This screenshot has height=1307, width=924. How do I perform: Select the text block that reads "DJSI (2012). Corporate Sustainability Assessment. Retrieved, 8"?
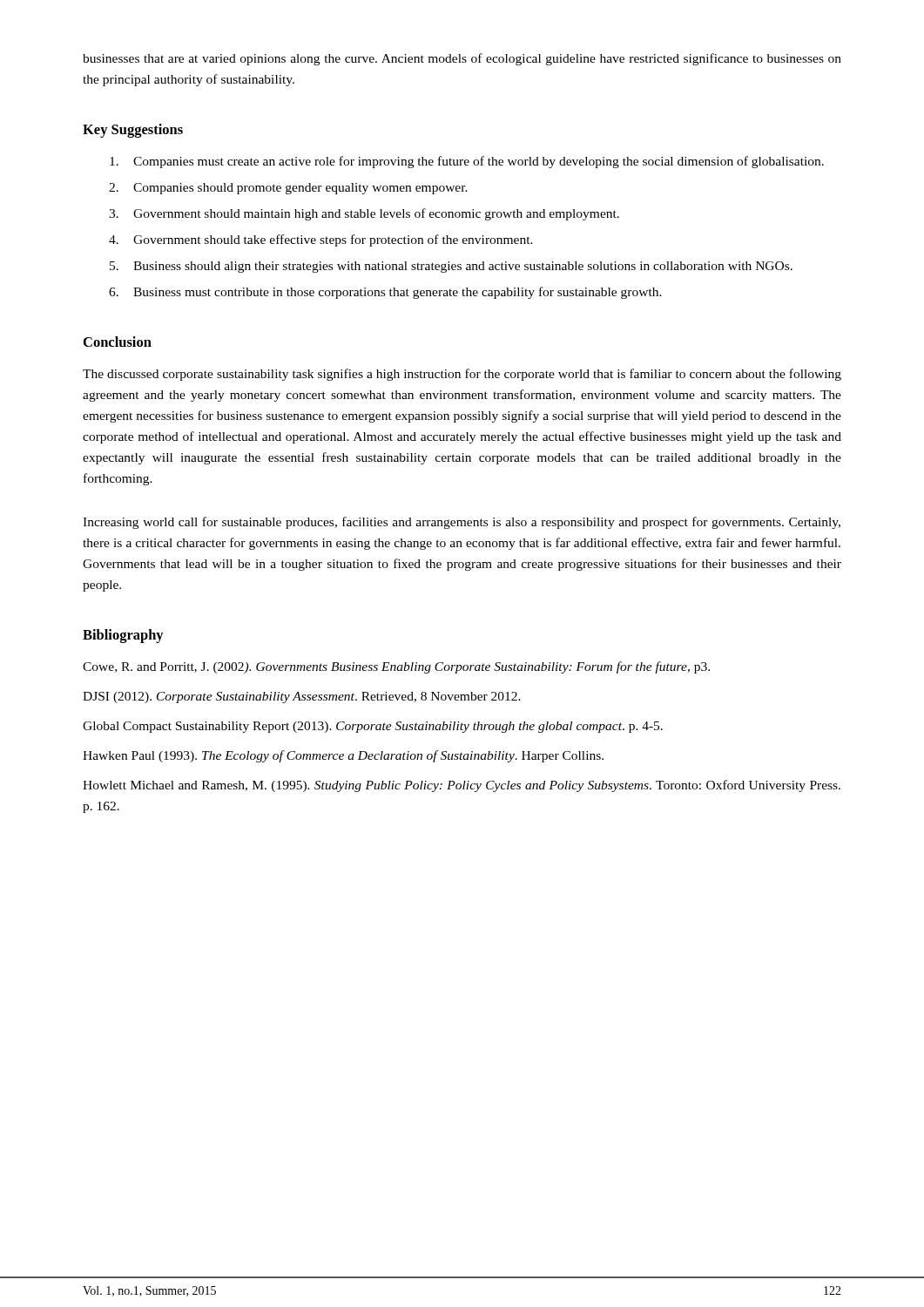(x=302, y=696)
